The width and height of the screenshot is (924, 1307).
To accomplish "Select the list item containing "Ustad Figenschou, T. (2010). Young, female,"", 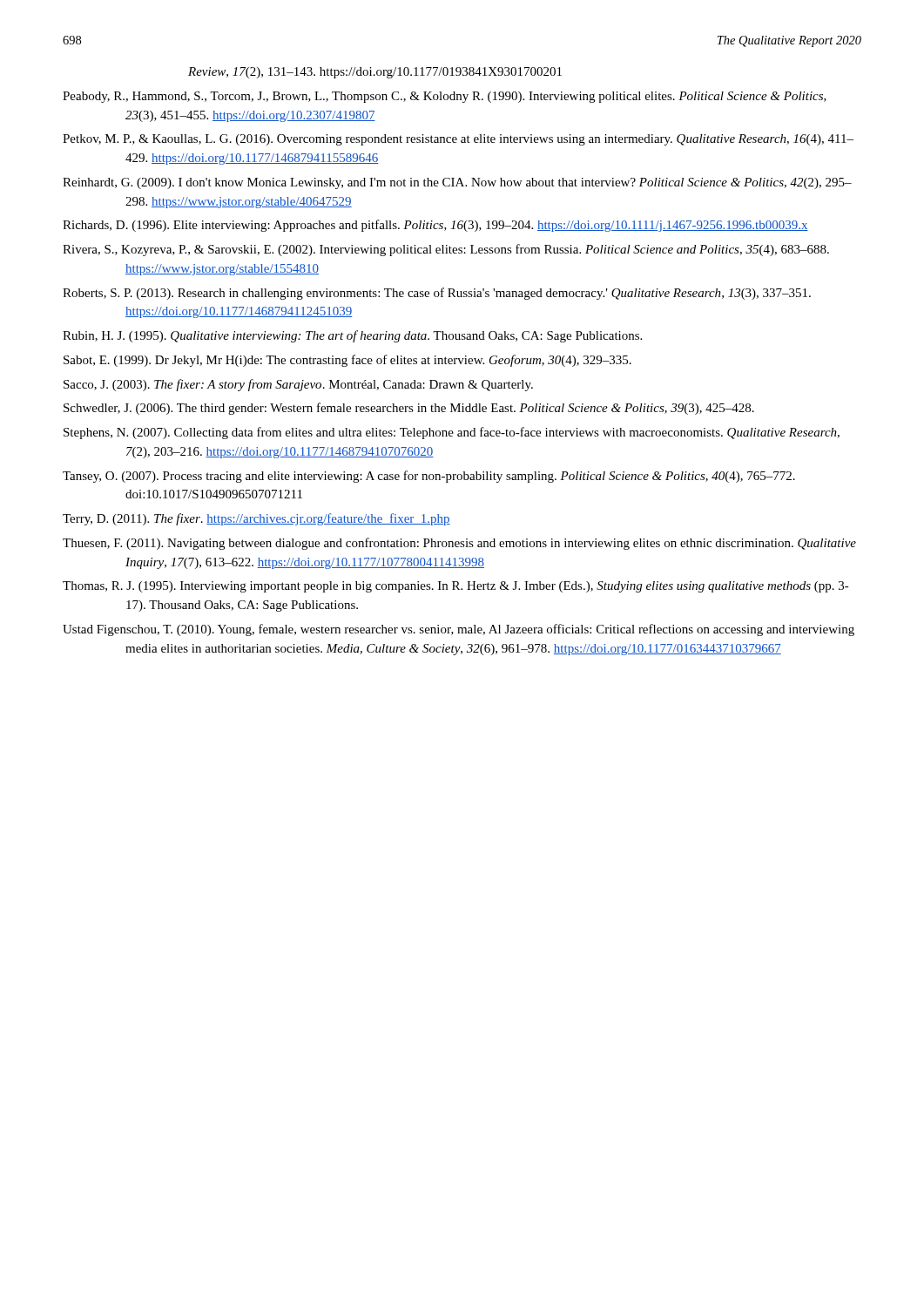I will (459, 638).
